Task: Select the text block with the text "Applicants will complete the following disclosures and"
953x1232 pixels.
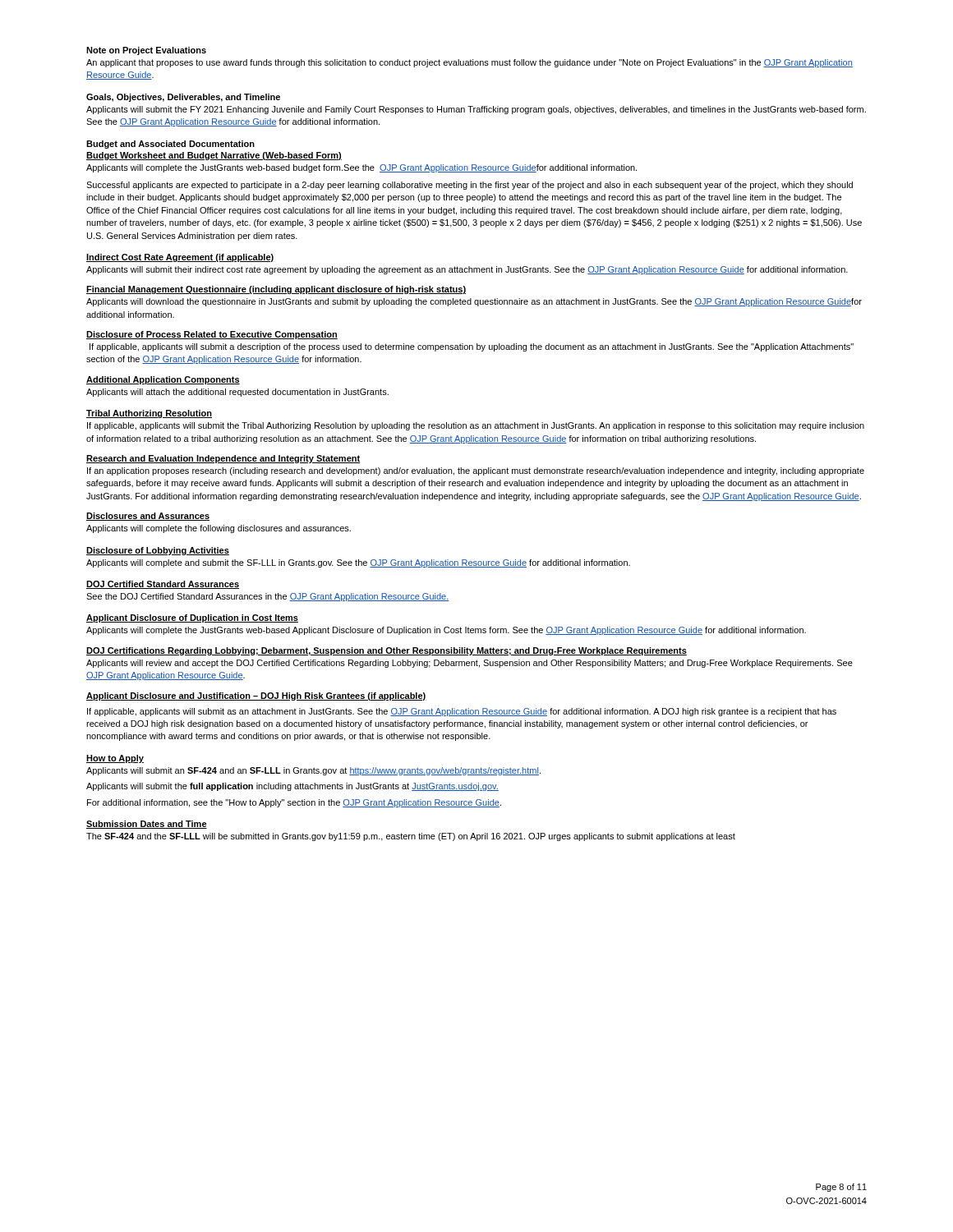Action: coord(219,528)
